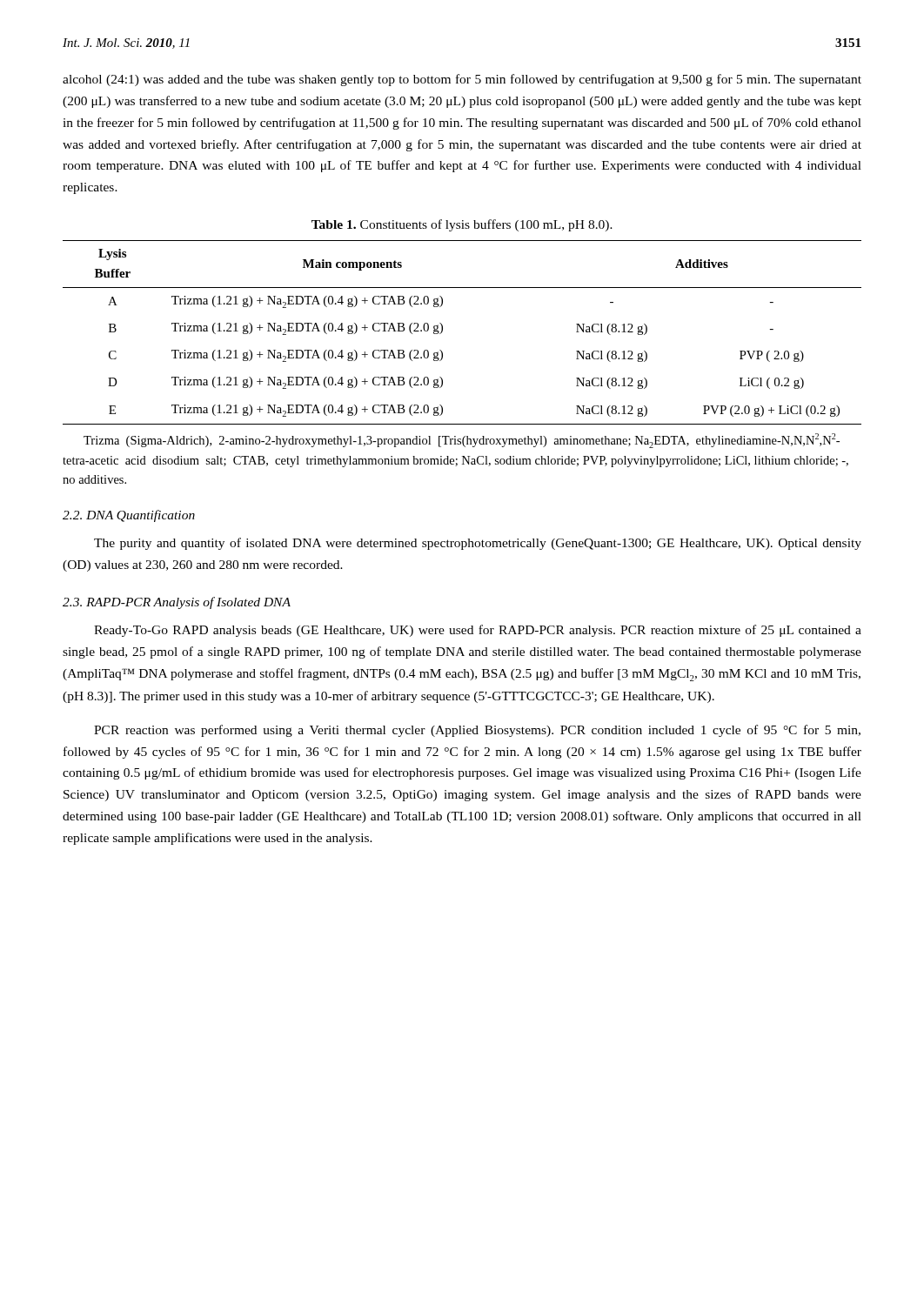Find the table that mentions "PVP ( 2.0 g)"
The image size is (924, 1305).
click(x=462, y=332)
